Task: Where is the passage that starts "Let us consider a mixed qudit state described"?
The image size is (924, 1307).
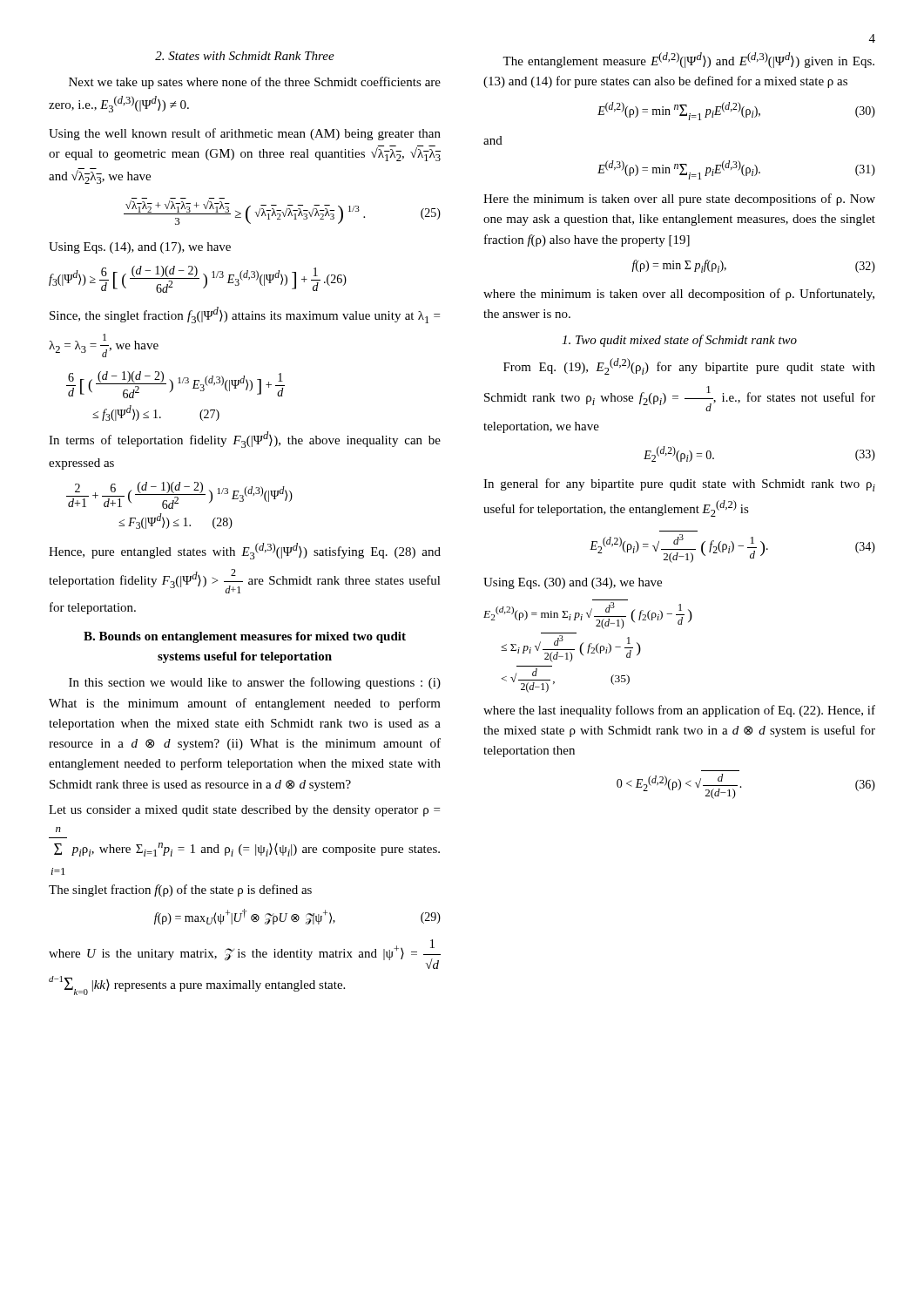Action: (x=245, y=850)
